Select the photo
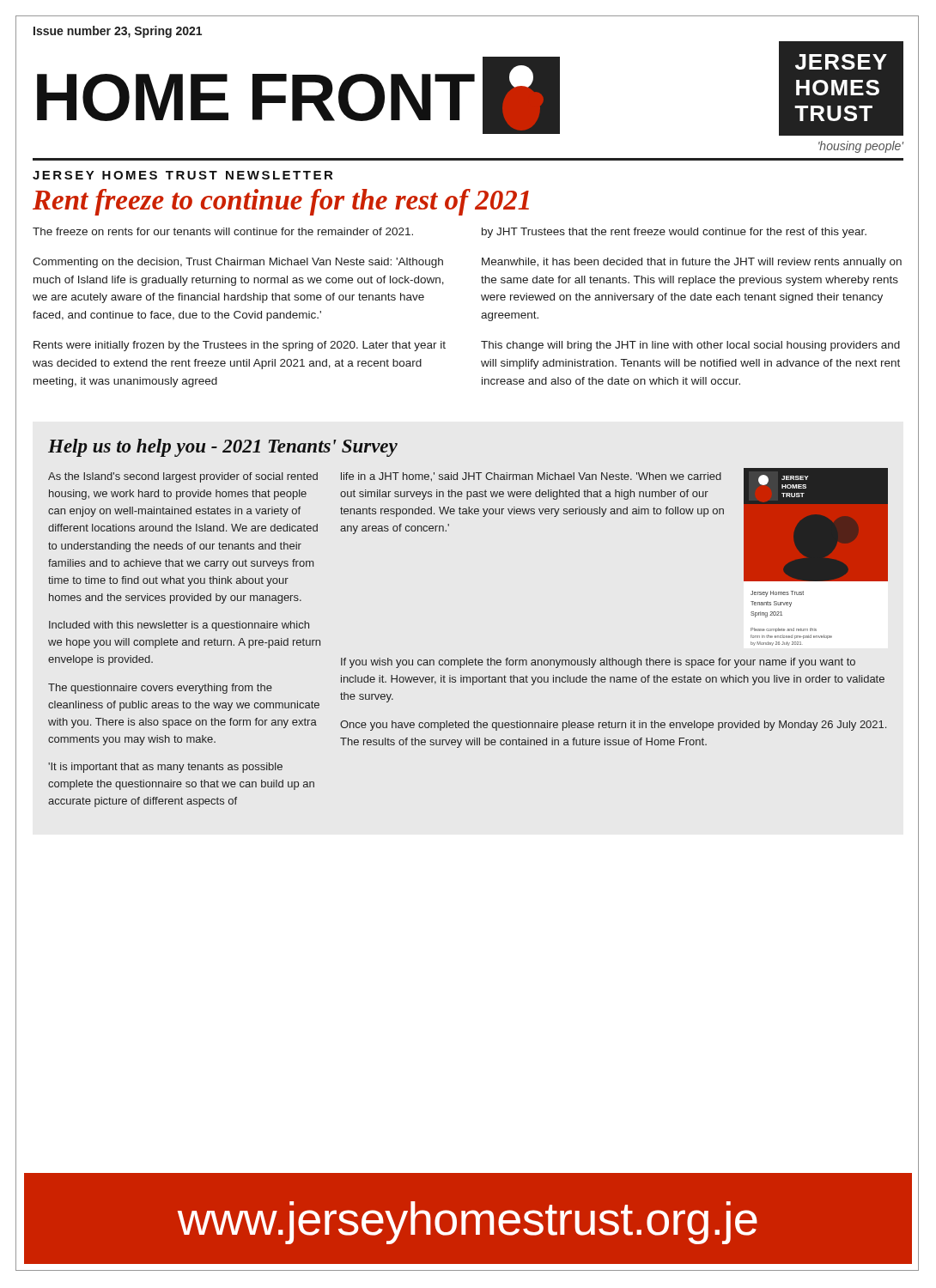Viewport: 936px width, 1288px height. [x=816, y=561]
